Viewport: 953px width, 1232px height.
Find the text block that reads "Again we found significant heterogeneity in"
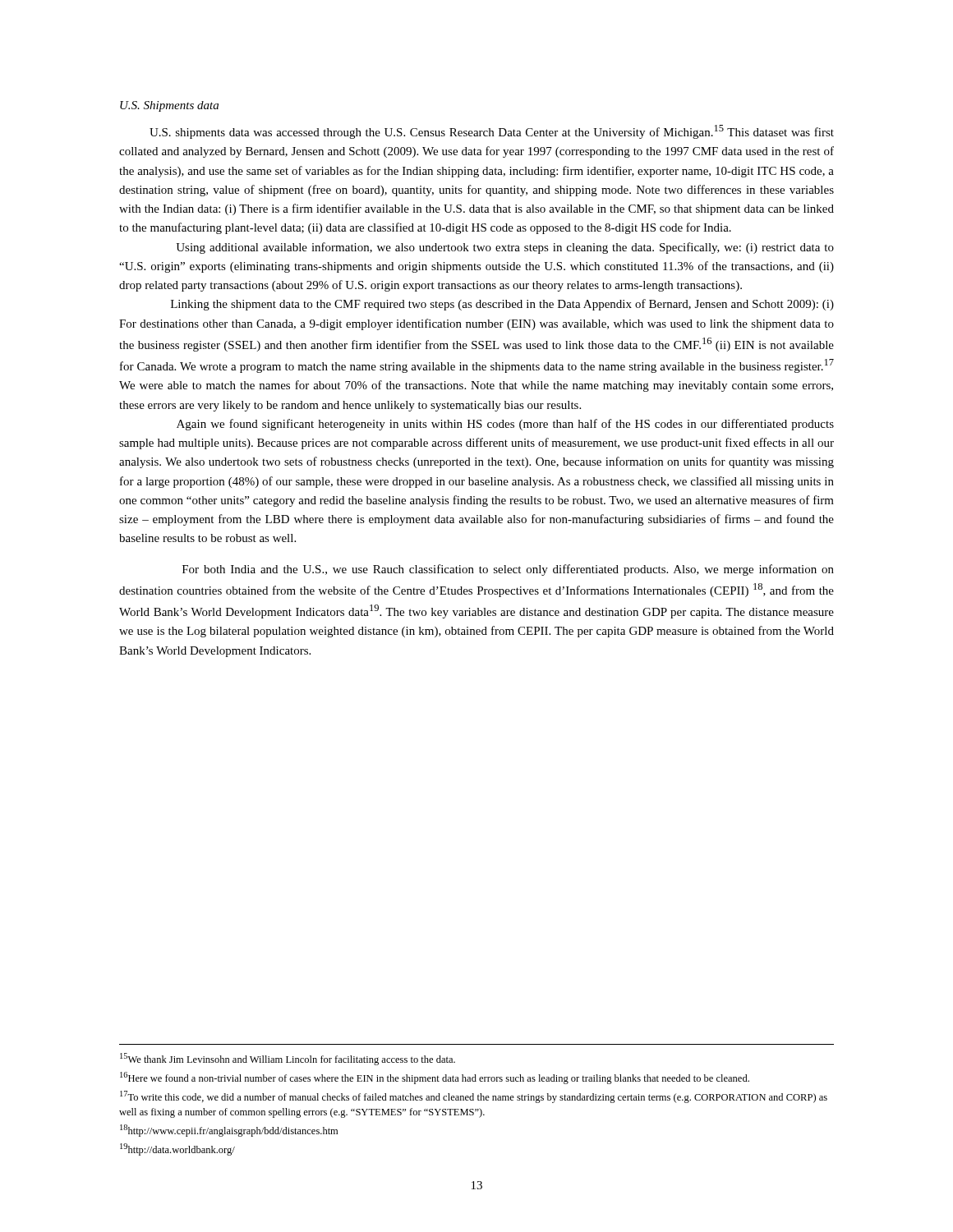[476, 481]
